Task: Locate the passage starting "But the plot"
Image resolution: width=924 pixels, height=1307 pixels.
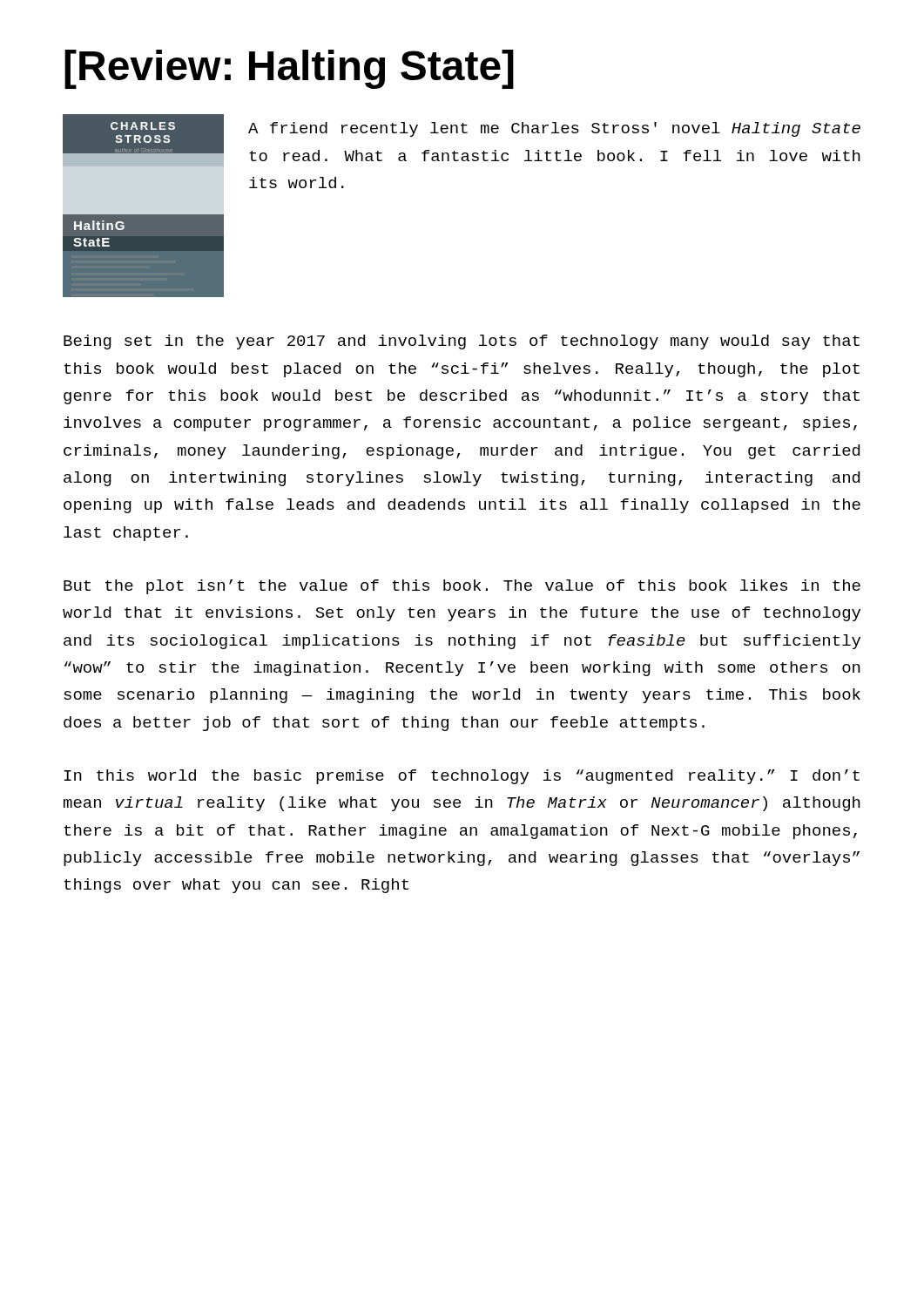Action: tap(462, 655)
